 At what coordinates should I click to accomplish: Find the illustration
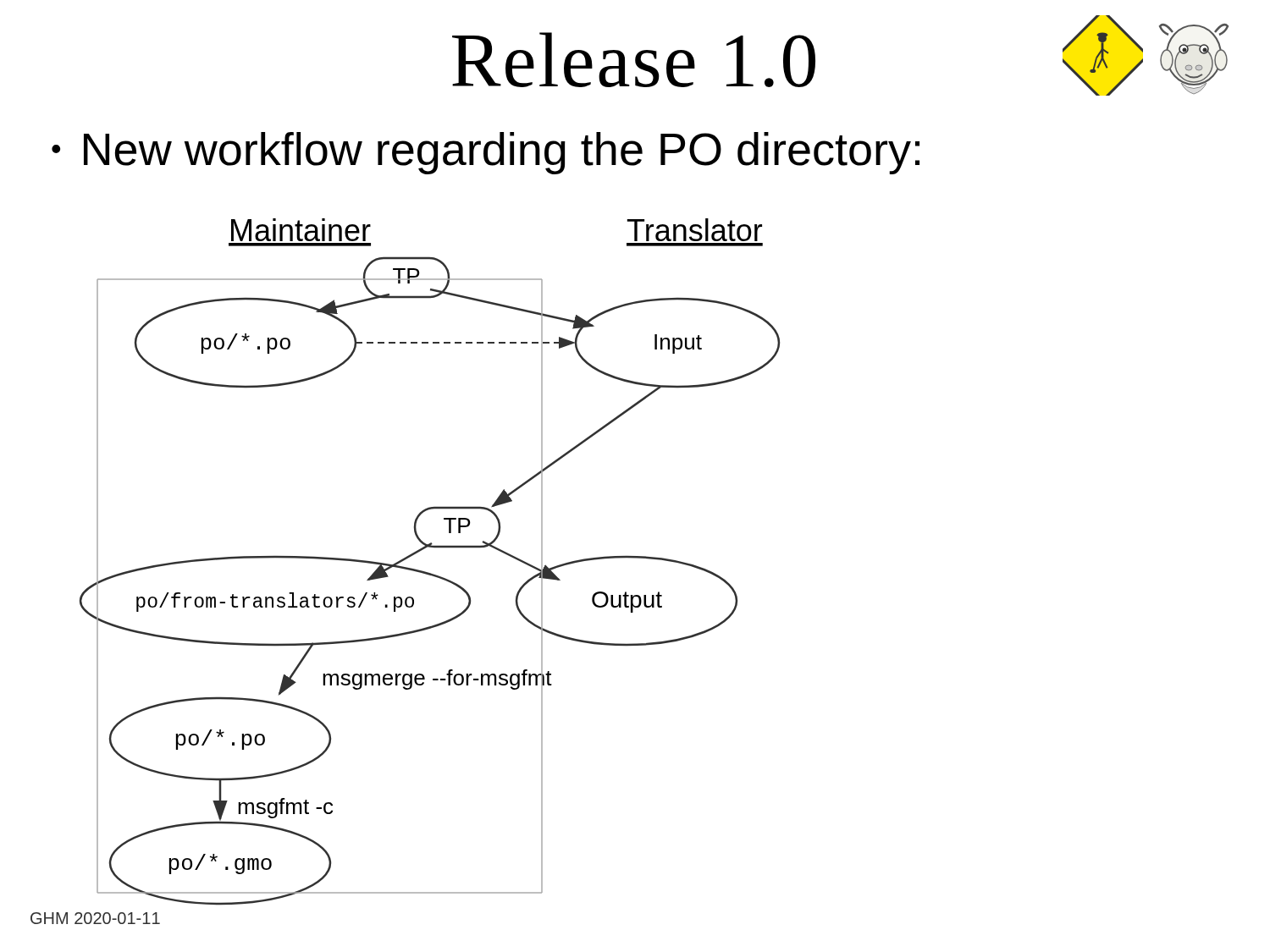(1154, 55)
